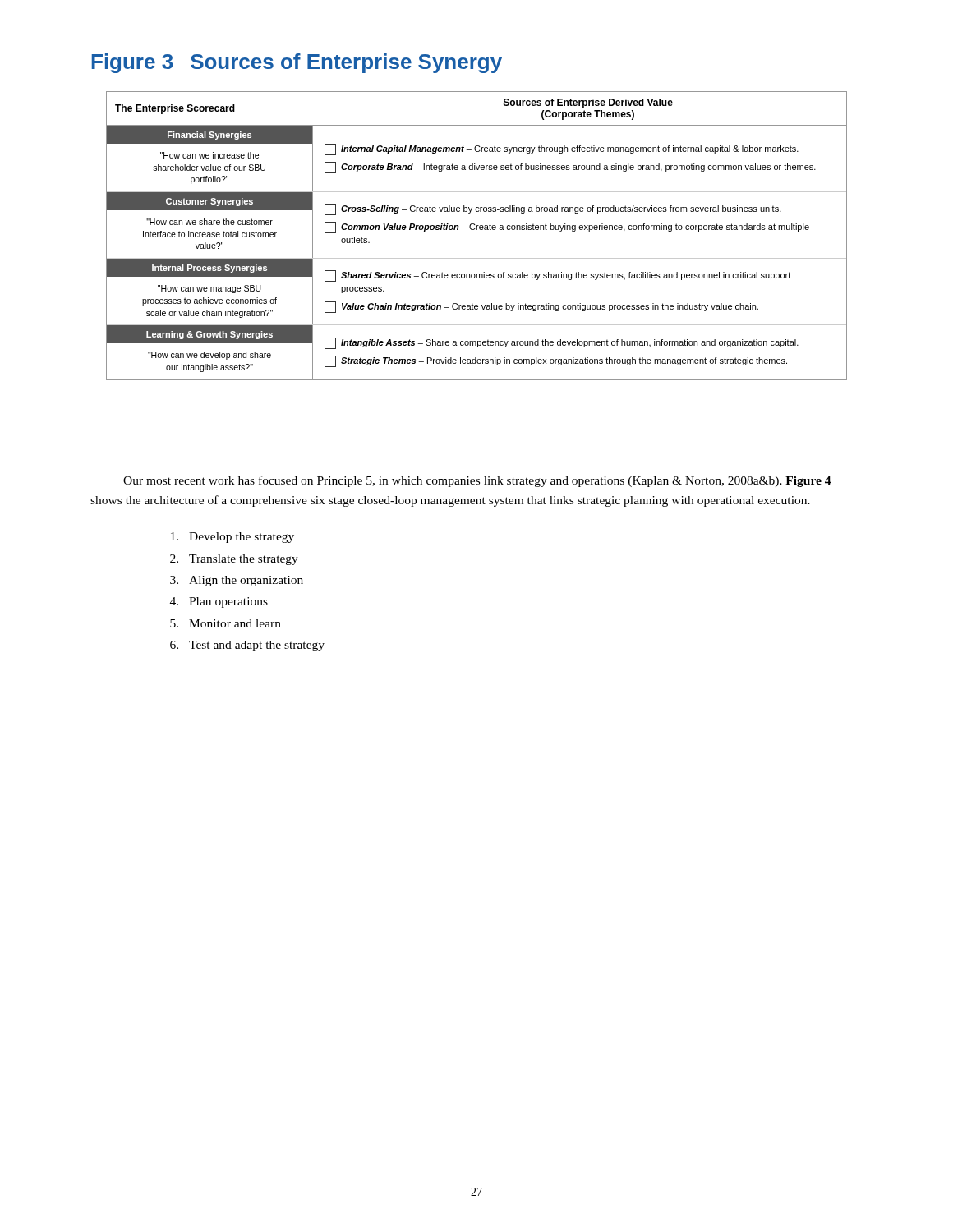
Task: Click on the list item with the text "5.Monitor and learn"
Action: pos(223,623)
